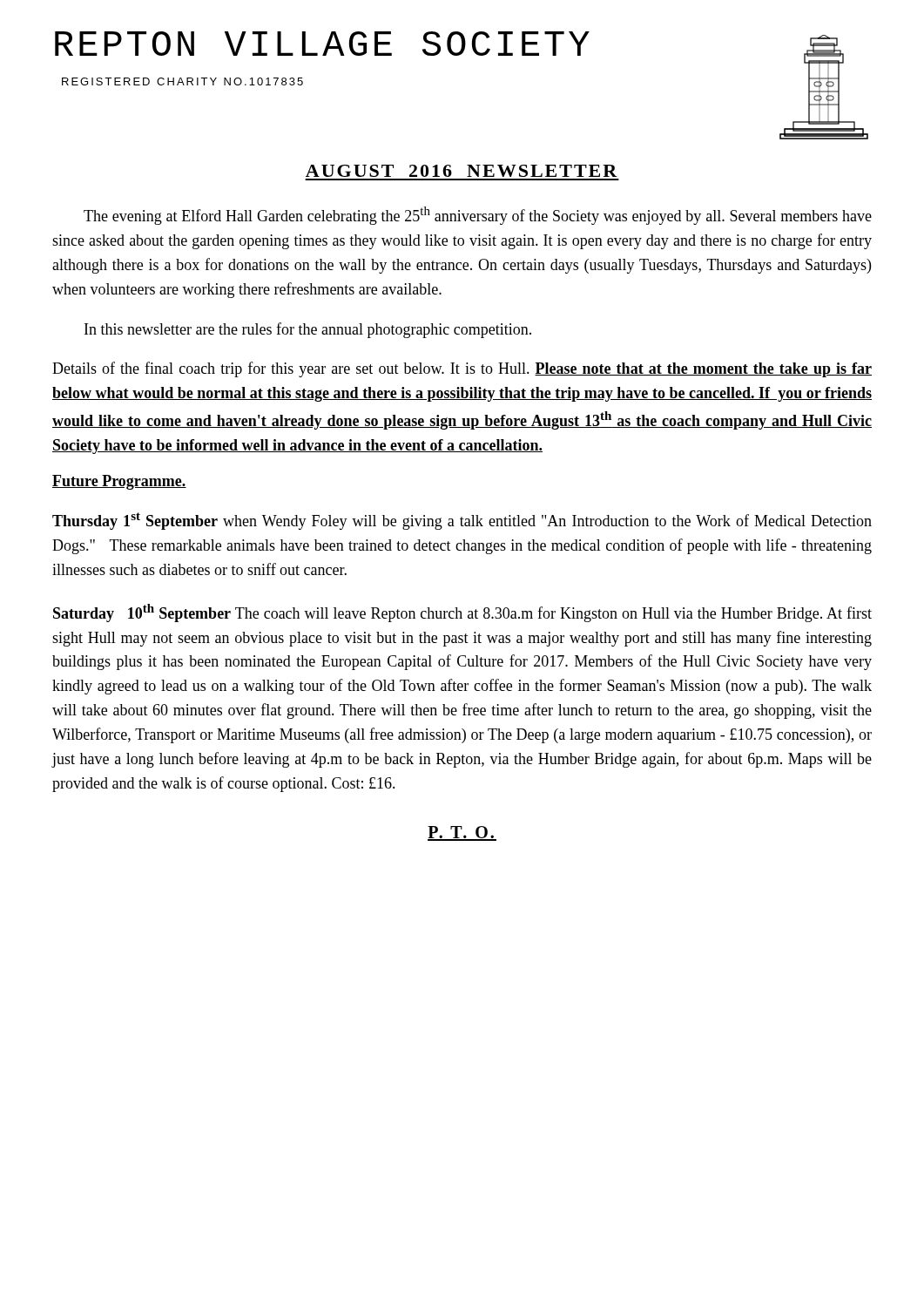Viewport: 924px width, 1307px height.
Task: Click on the text block that reads "Details of the final"
Action: point(462,408)
